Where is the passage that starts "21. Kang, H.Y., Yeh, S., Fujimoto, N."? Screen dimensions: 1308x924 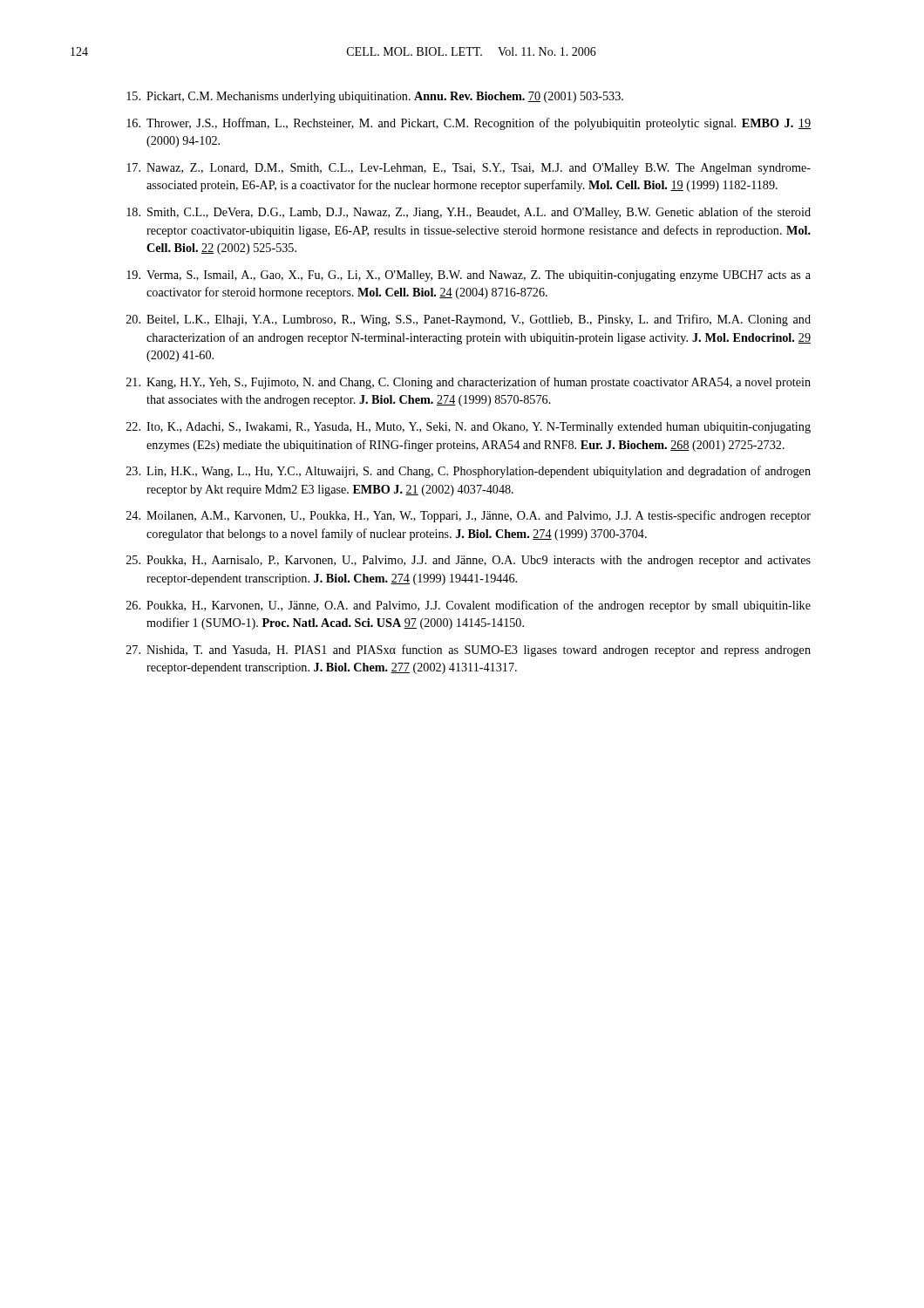(x=462, y=391)
